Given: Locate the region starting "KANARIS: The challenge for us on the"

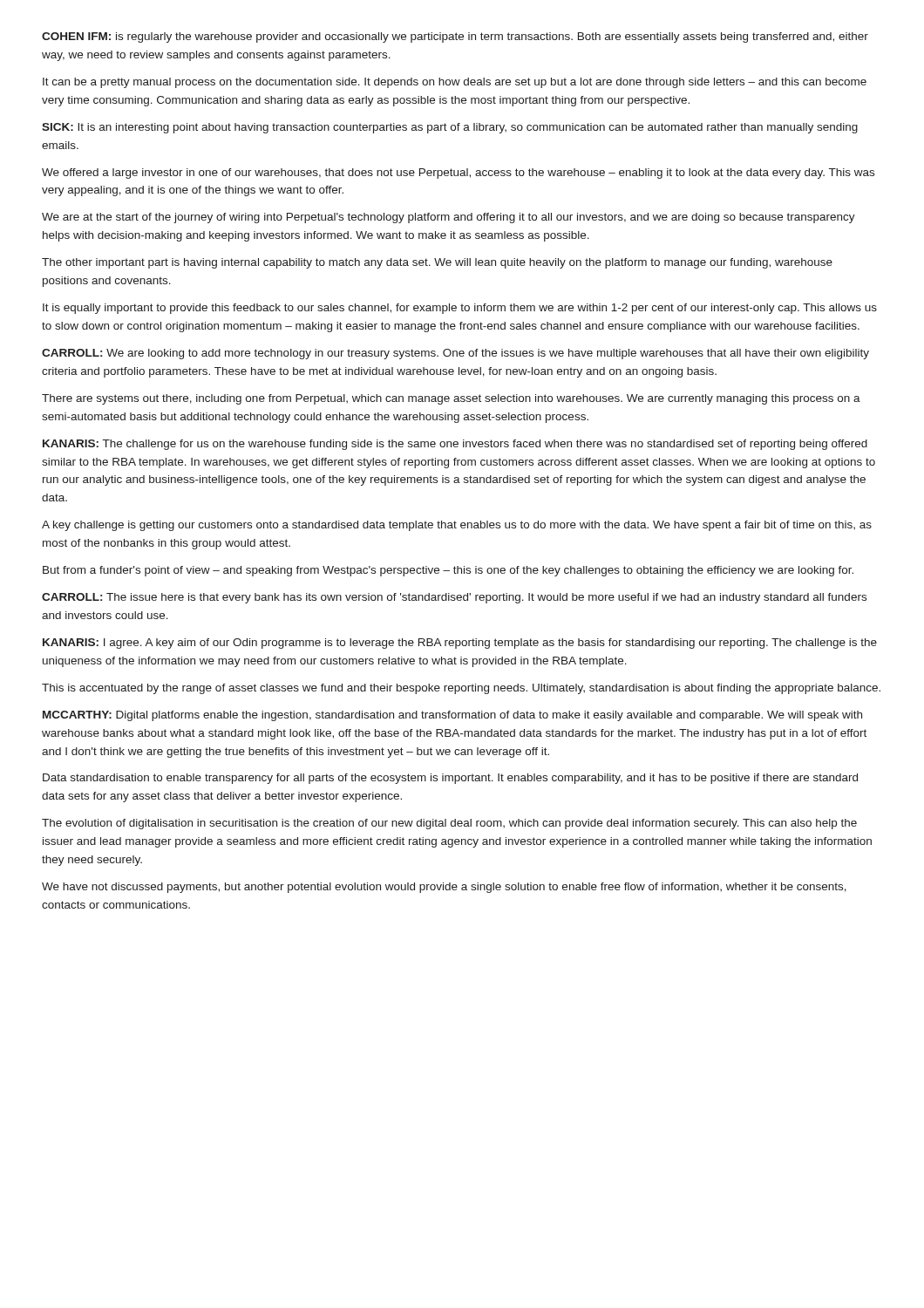Looking at the screenshot, I should (x=462, y=471).
